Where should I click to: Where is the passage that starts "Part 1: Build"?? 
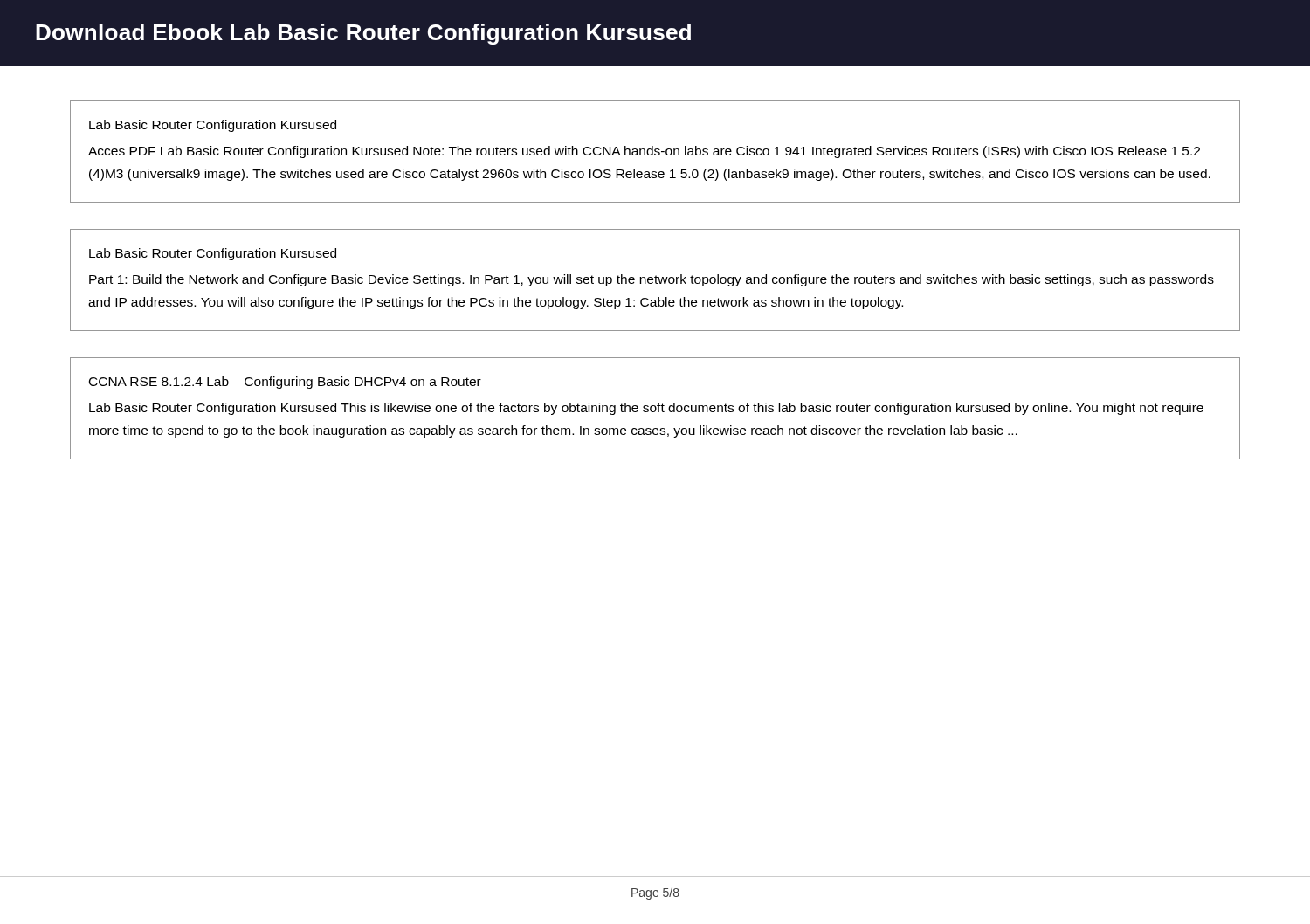(x=651, y=290)
